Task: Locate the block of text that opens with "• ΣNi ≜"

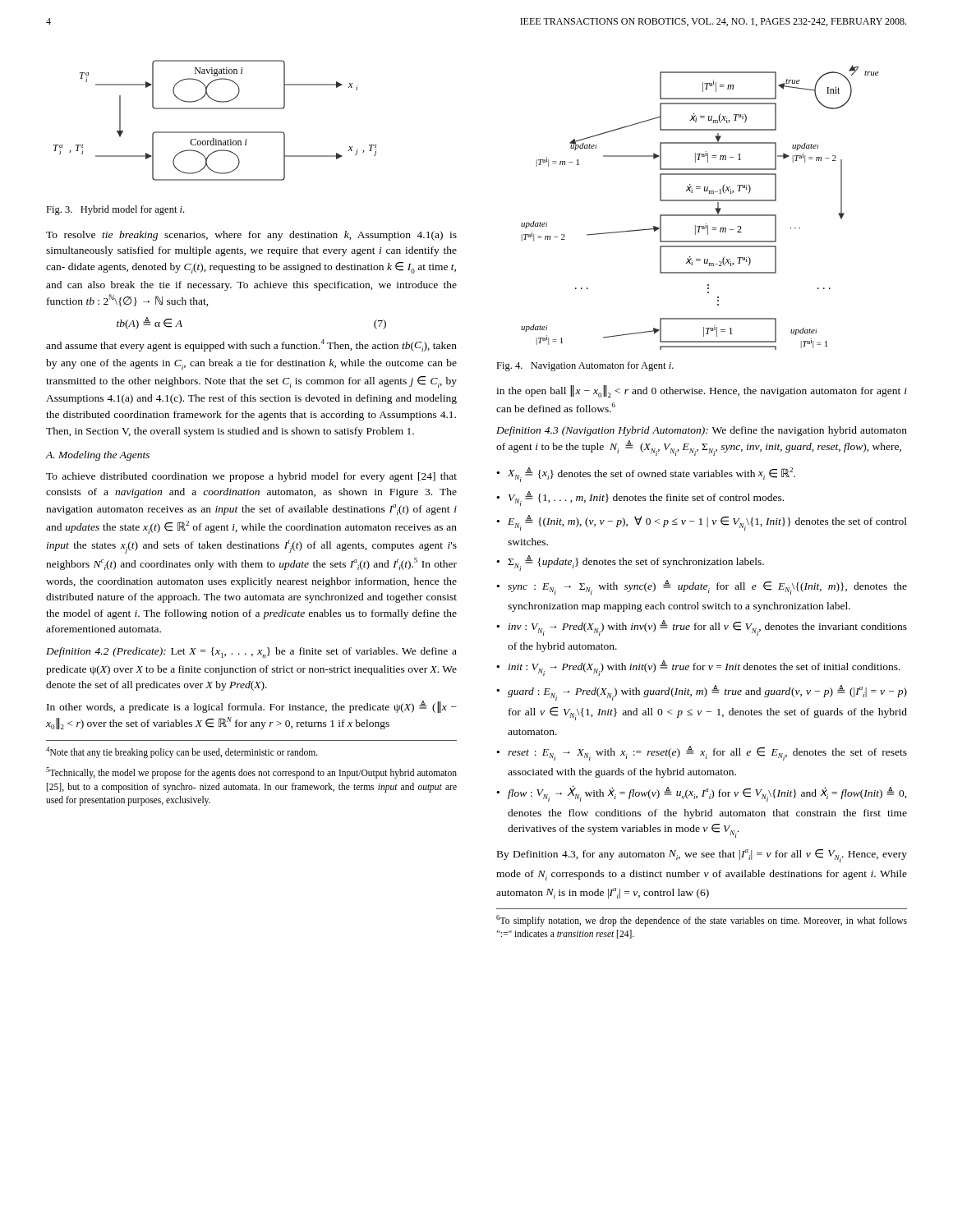Action: (630, 563)
